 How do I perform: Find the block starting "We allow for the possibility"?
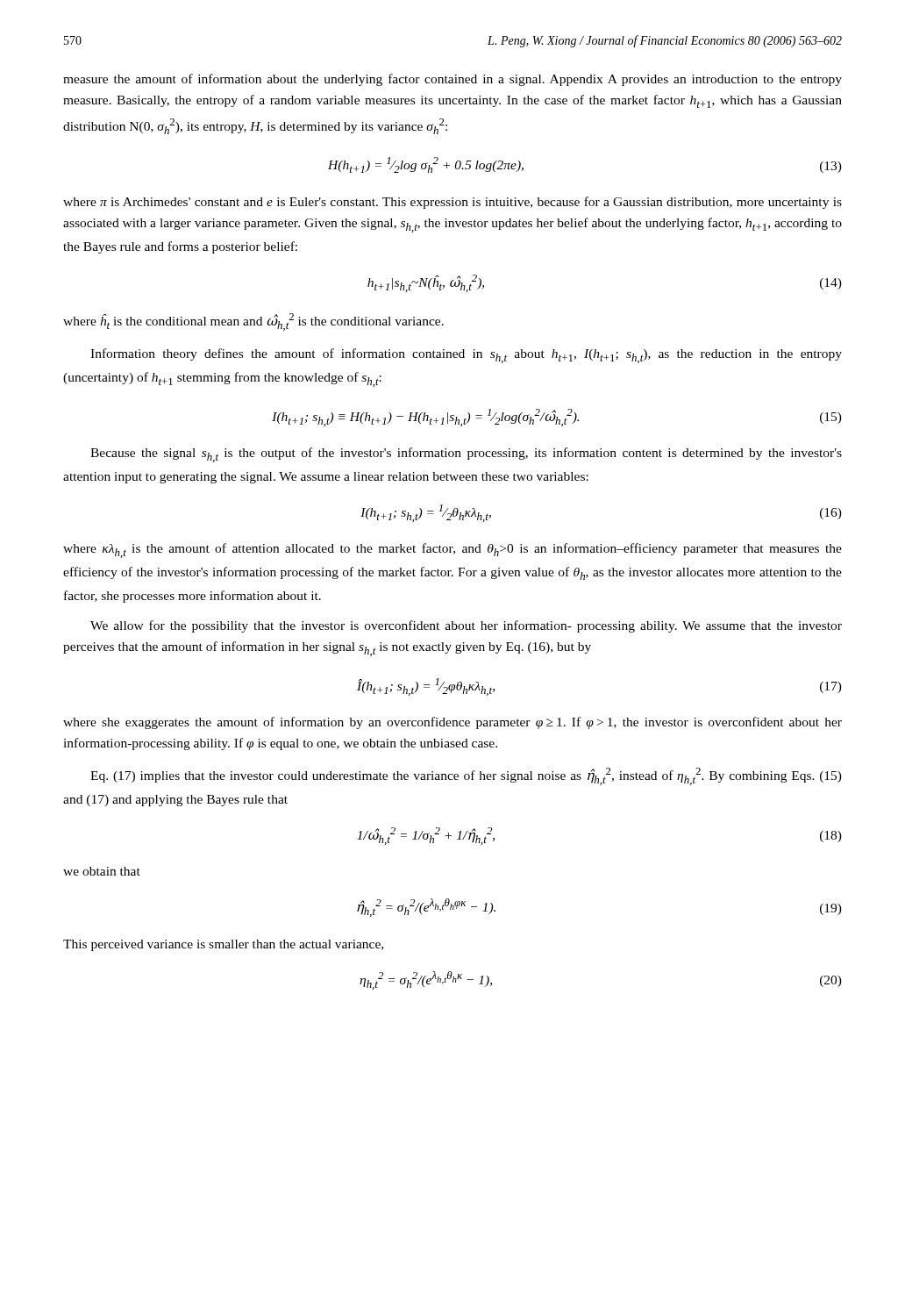[x=452, y=638]
